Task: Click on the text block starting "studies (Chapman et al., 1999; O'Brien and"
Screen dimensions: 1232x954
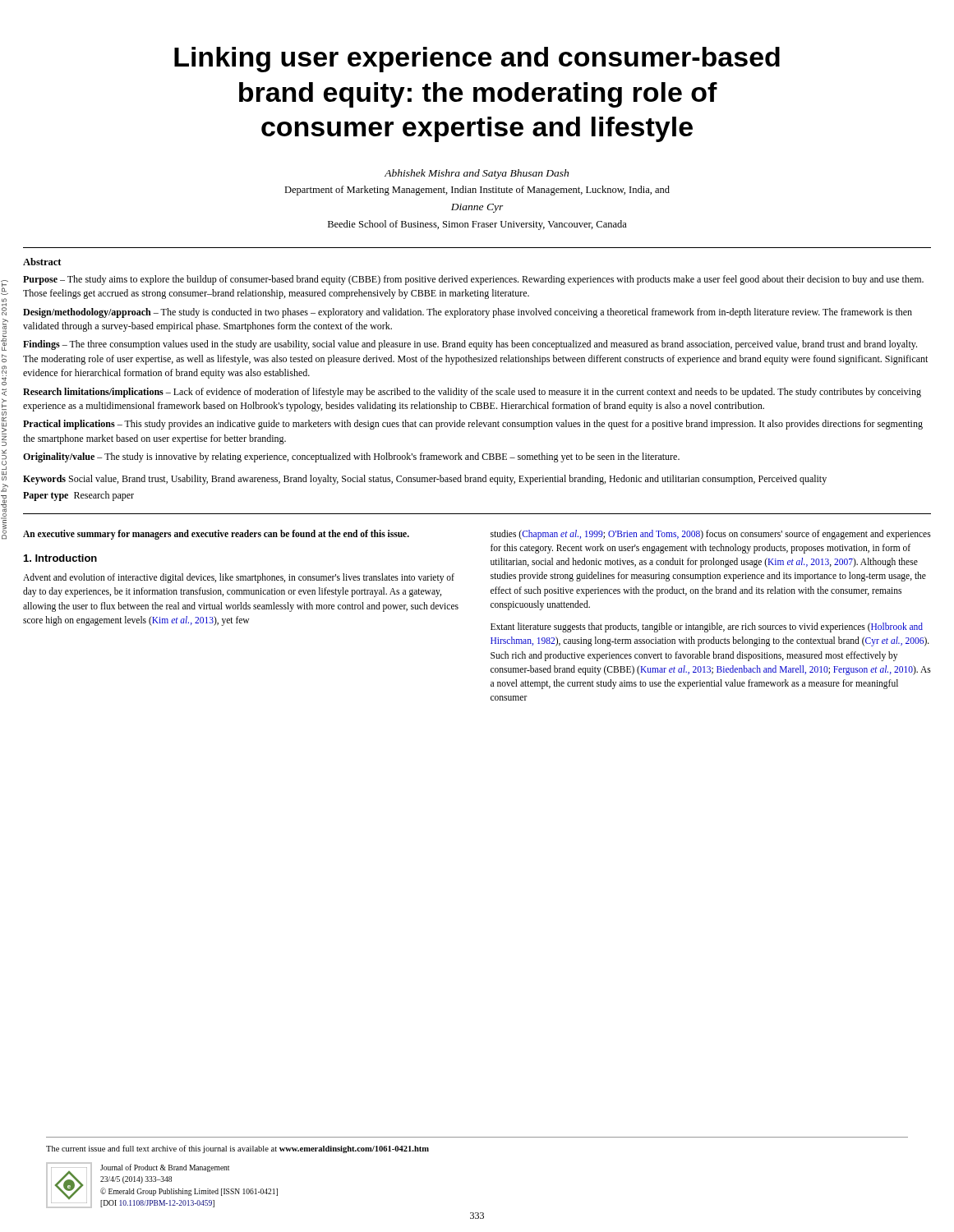Action: pos(710,569)
